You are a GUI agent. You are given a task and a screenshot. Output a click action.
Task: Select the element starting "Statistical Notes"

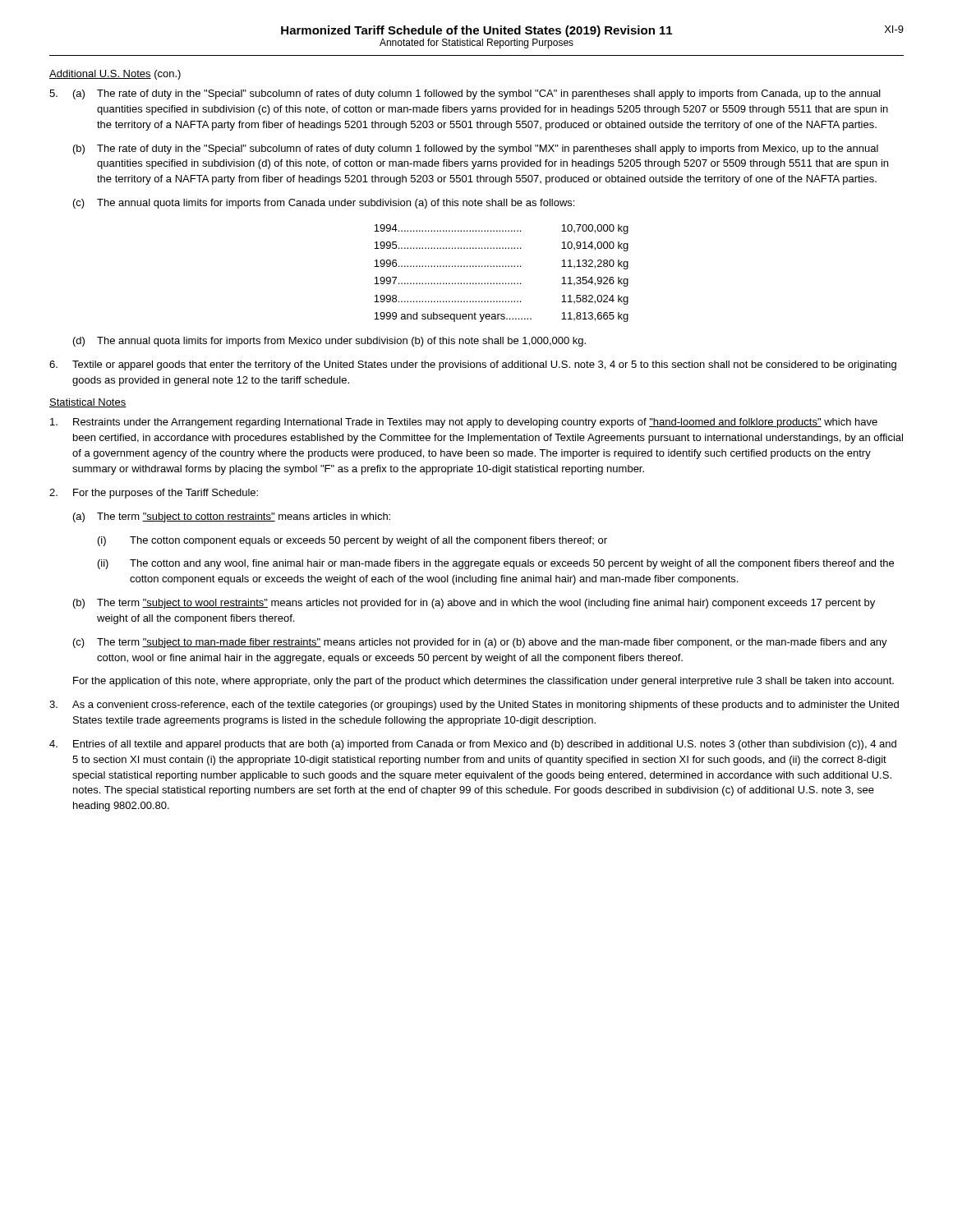88,402
